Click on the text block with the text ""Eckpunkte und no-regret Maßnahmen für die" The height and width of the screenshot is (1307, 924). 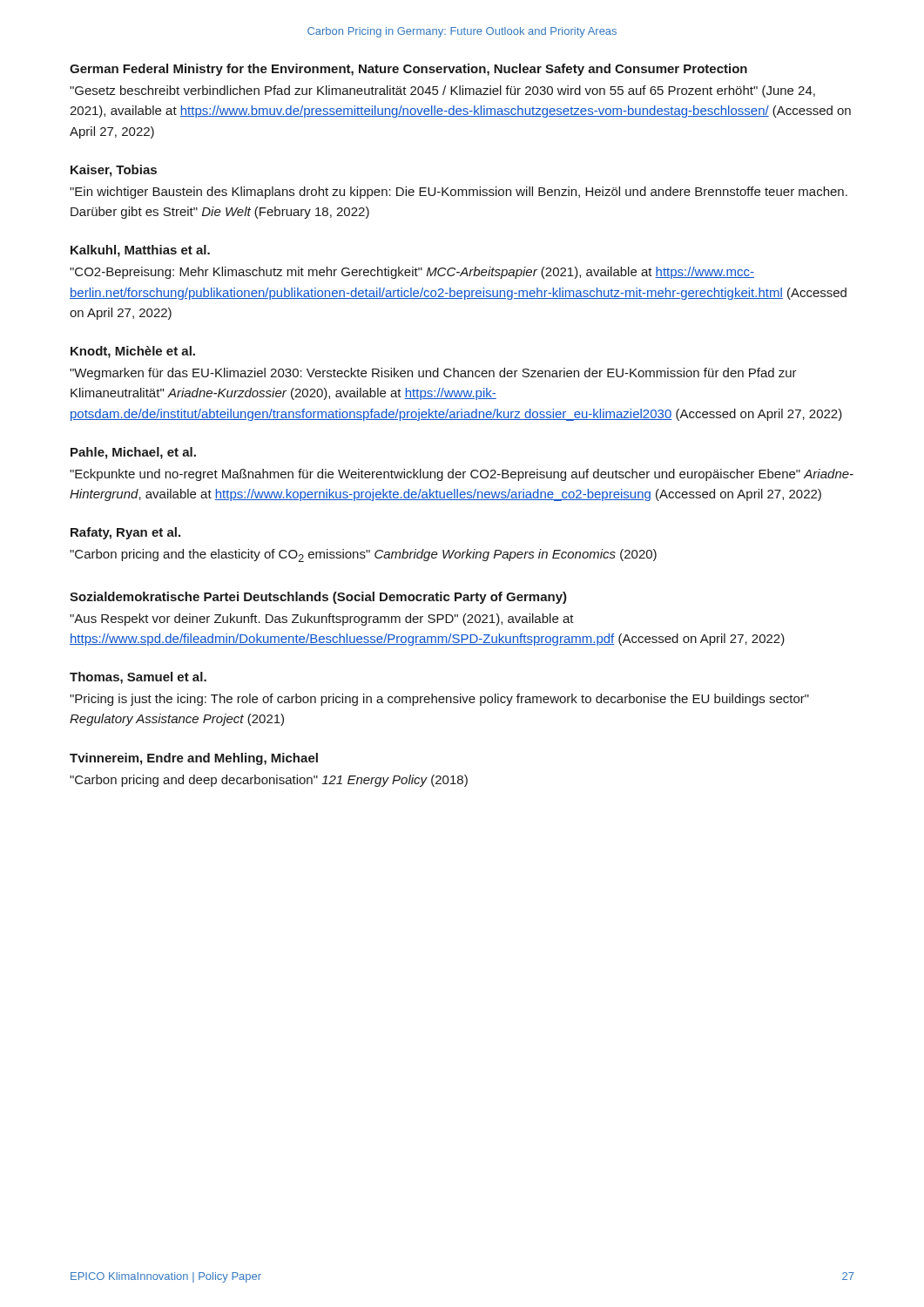pos(462,483)
